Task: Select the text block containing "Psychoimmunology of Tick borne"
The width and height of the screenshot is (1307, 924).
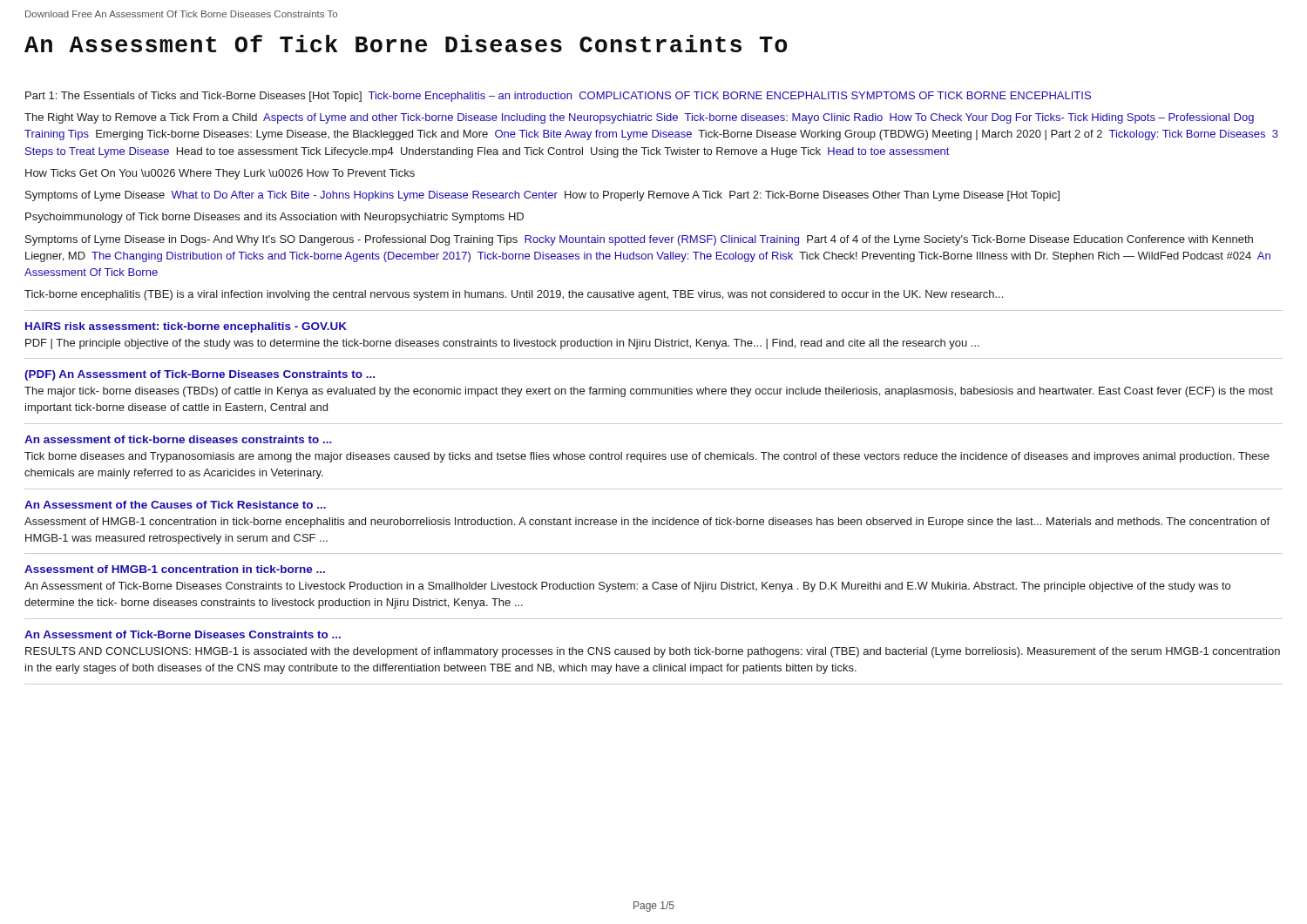Action: point(274,217)
